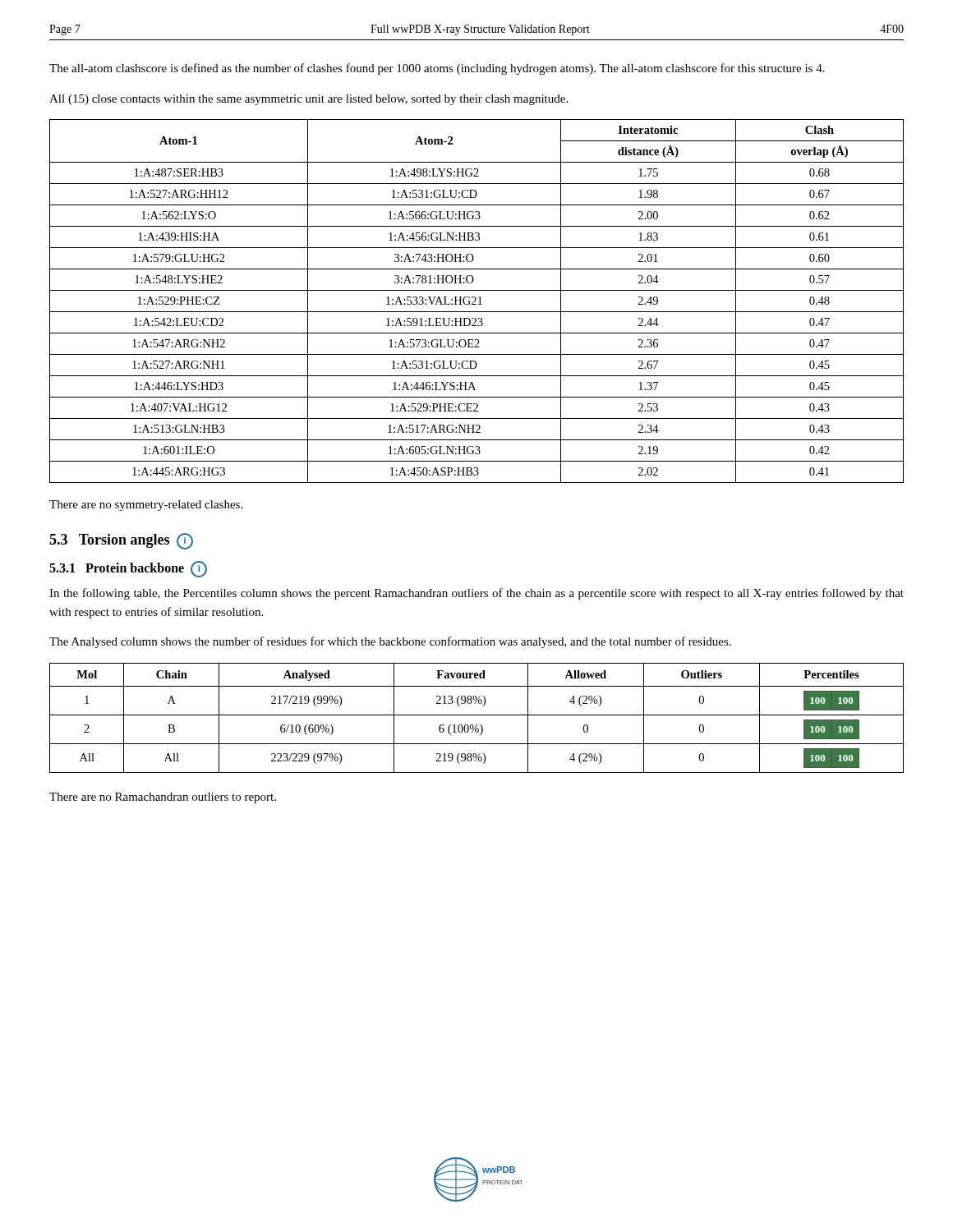Screen dimensions: 1232x953
Task: Click on the table containing "6 (100%)"
Action: pyautogui.click(x=476, y=718)
